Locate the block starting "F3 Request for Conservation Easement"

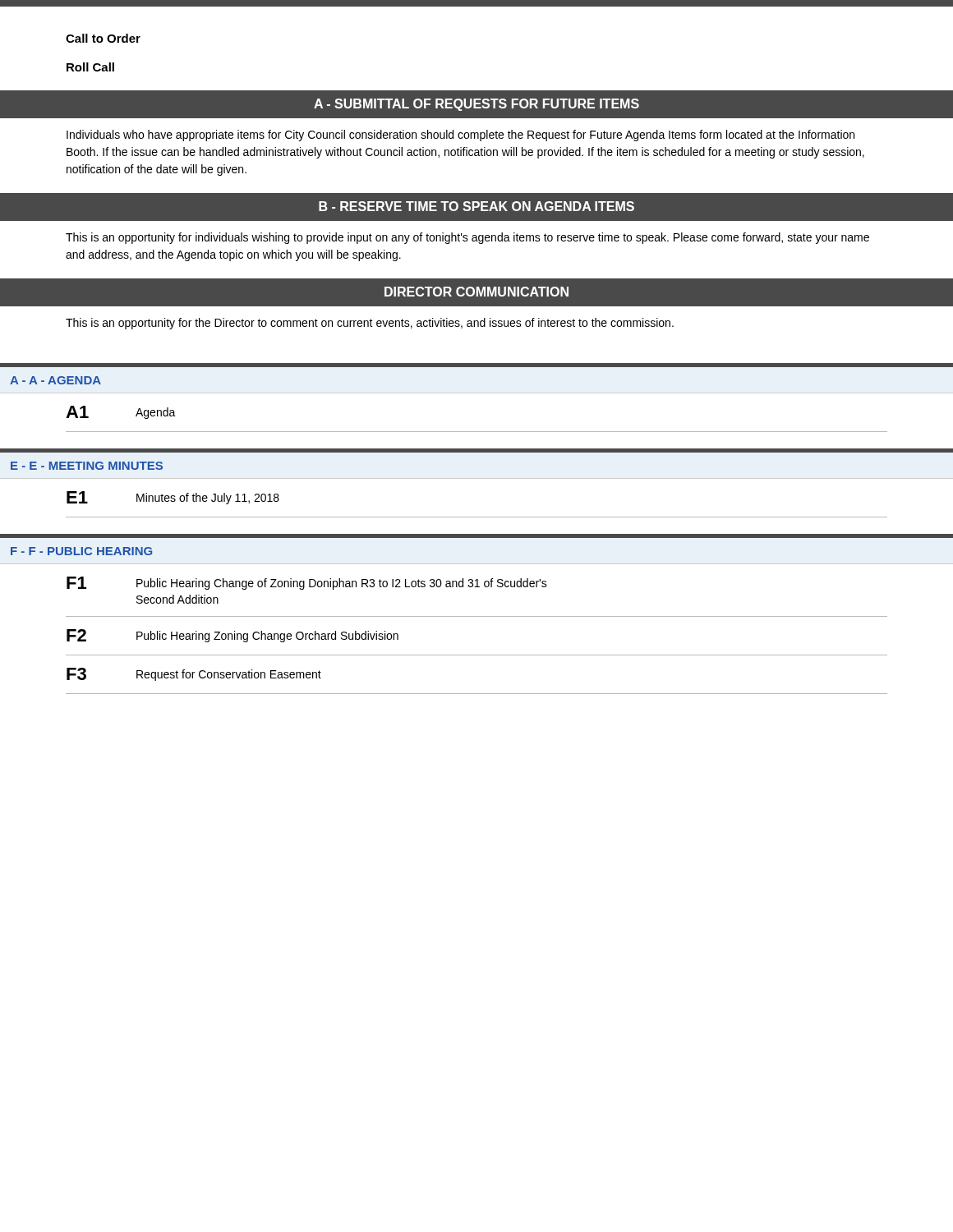pyautogui.click(x=193, y=674)
